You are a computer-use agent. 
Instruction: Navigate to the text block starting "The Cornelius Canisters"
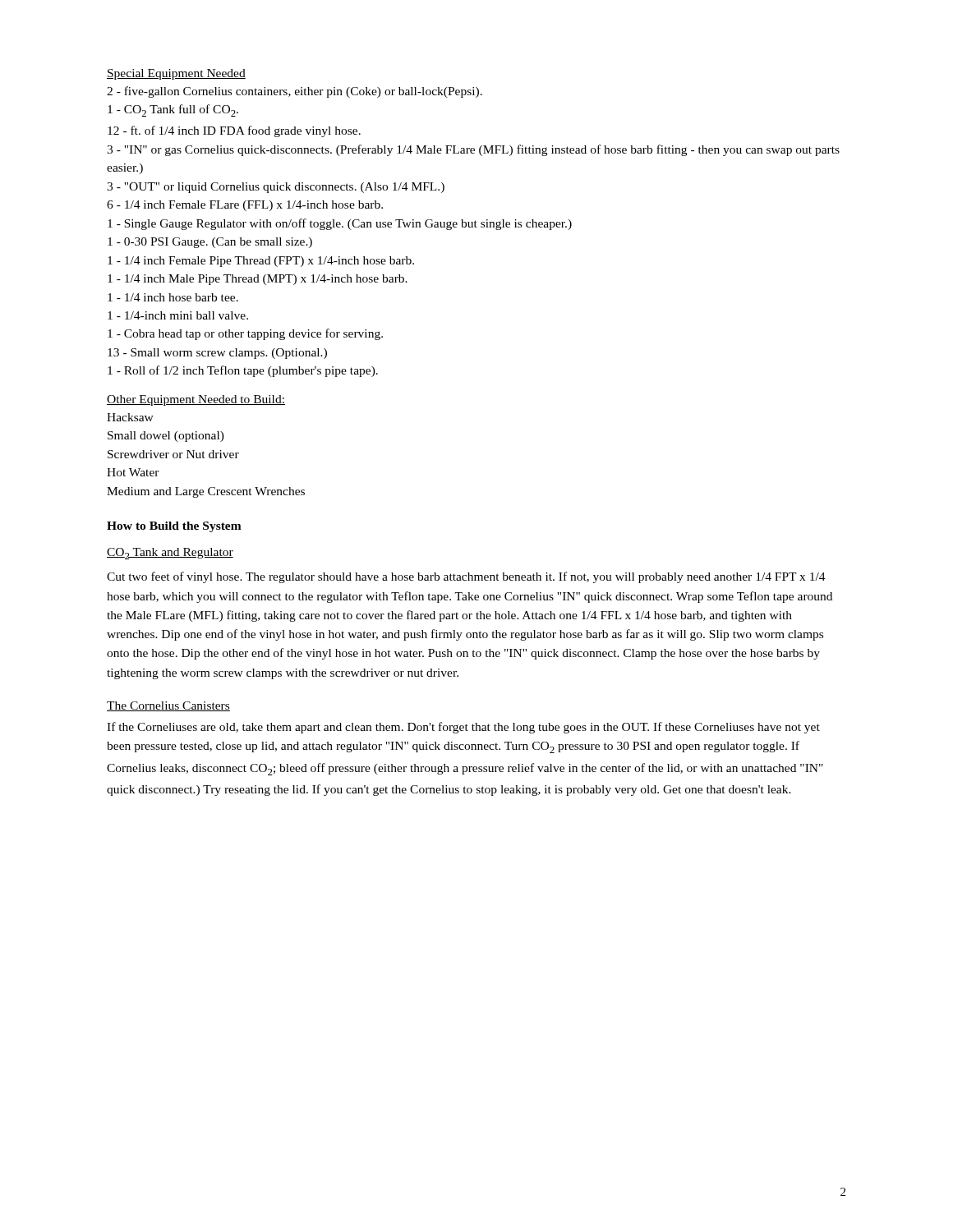pyautogui.click(x=168, y=705)
